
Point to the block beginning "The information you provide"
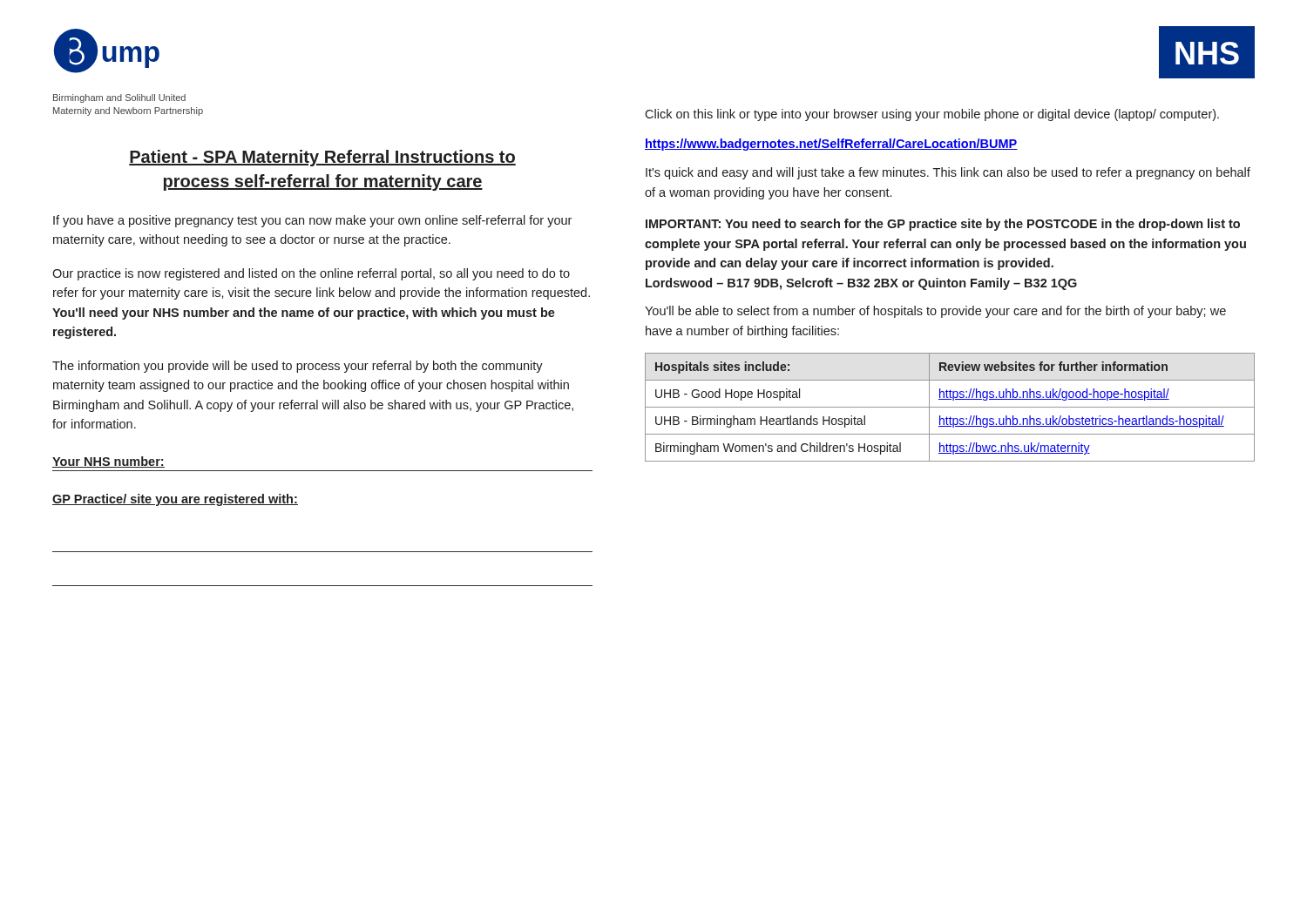pyautogui.click(x=313, y=395)
